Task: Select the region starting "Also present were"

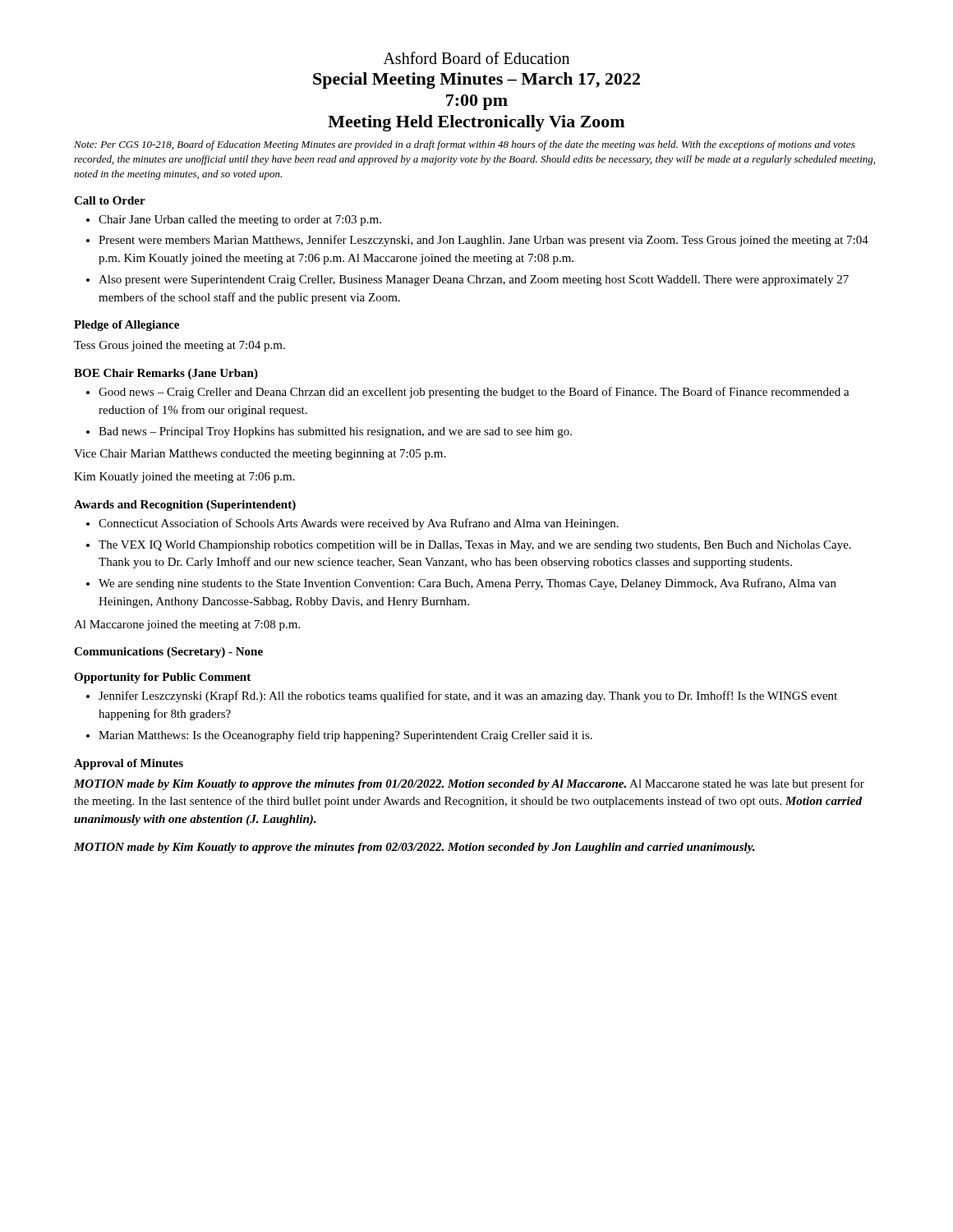Action: click(x=489, y=289)
